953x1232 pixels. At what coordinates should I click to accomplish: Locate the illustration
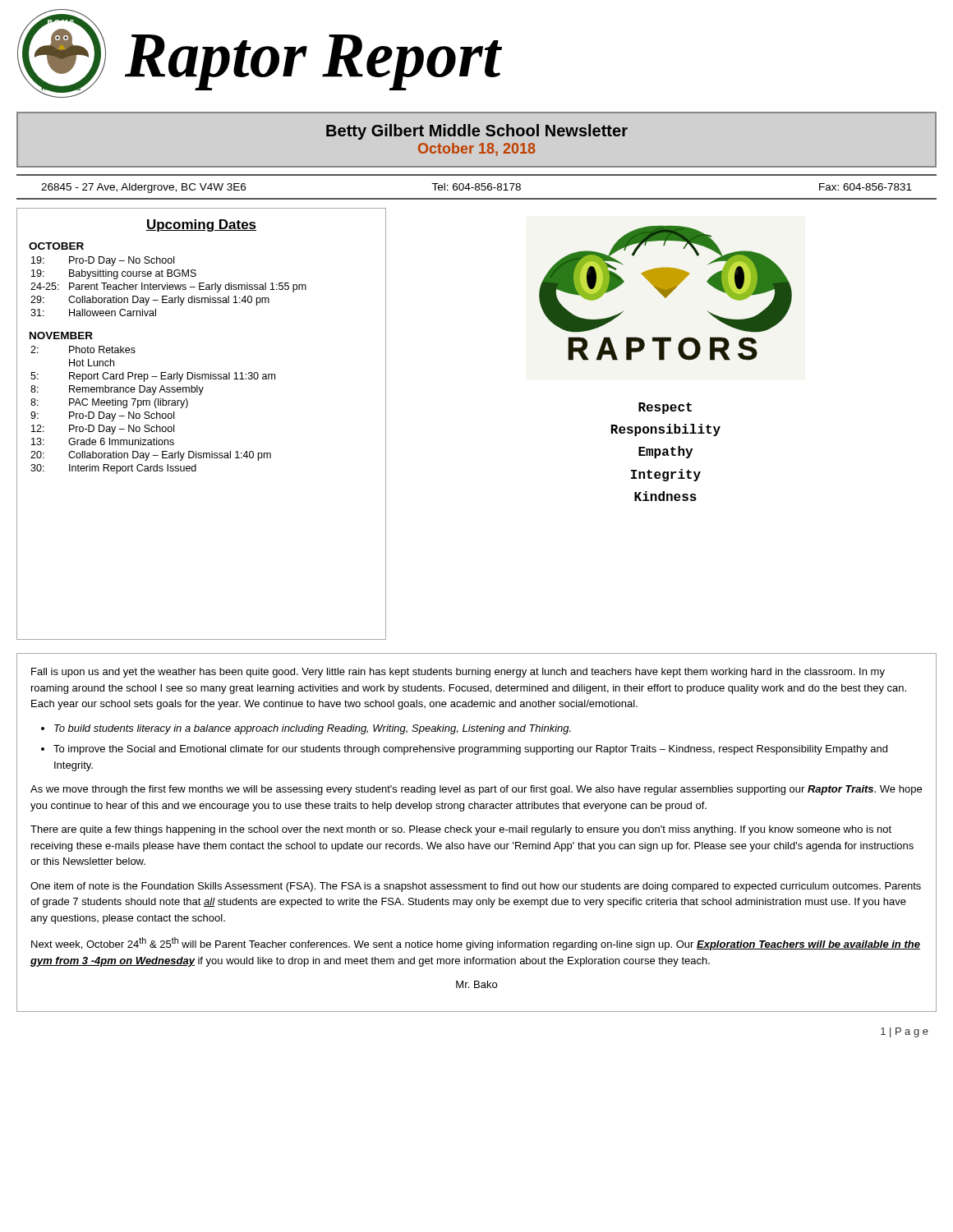pos(665,299)
